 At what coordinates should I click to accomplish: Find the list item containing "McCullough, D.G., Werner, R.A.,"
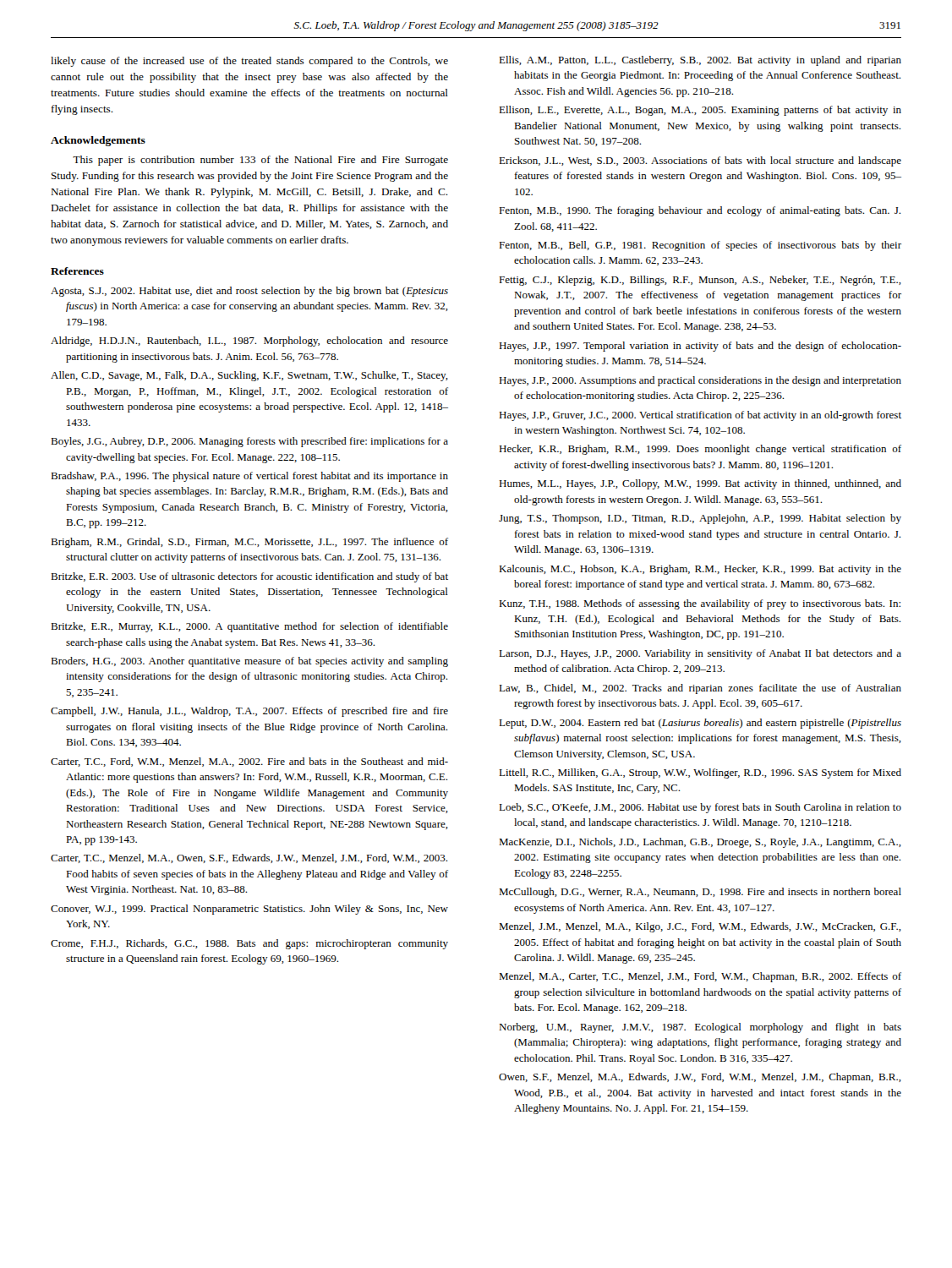tap(700, 899)
